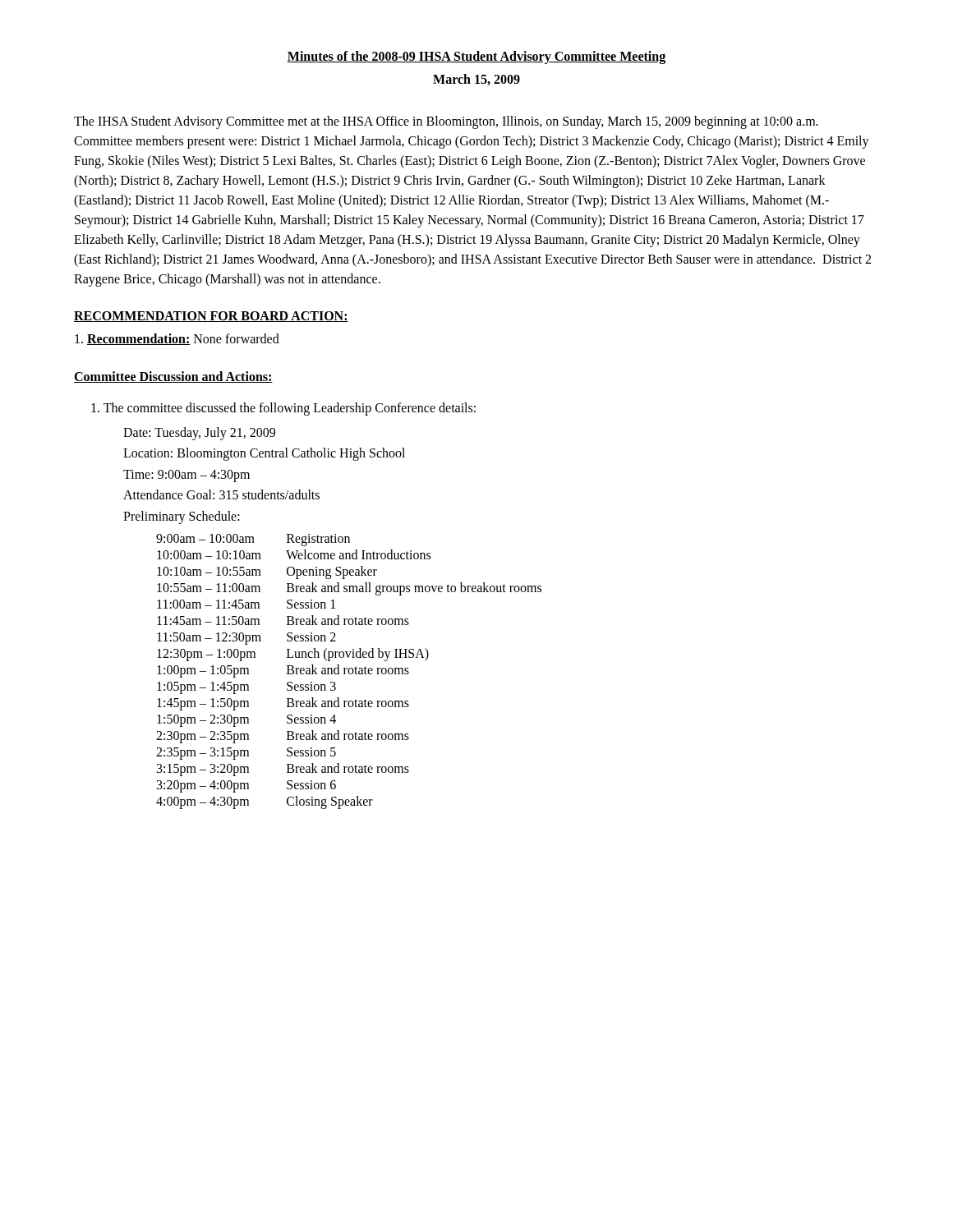This screenshot has width=953, height=1232.
Task: Select the text block starting "Attendance Goal: 315"
Action: (222, 495)
